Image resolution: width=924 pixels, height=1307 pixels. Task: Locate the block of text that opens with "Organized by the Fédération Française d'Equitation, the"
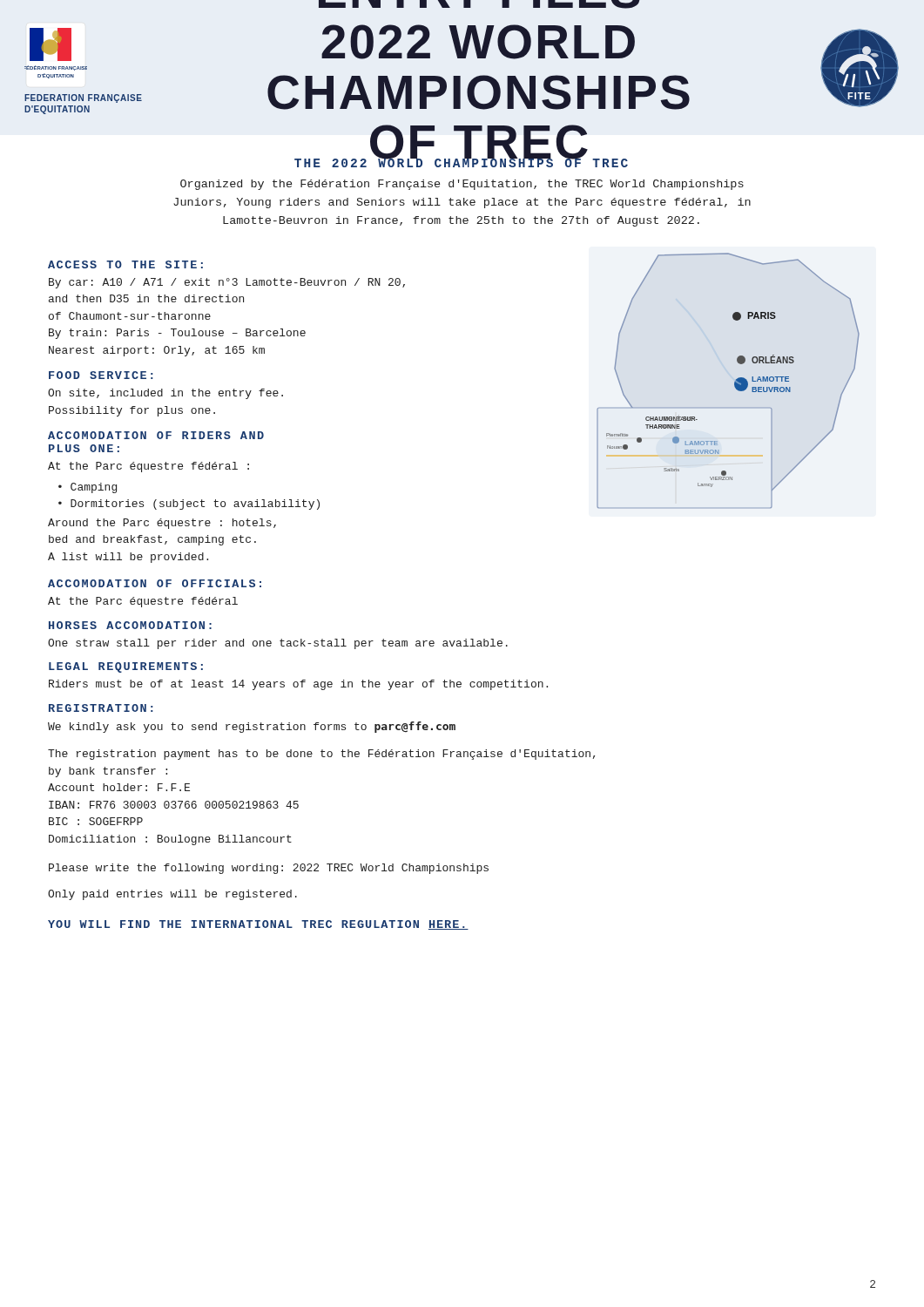(462, 203)
